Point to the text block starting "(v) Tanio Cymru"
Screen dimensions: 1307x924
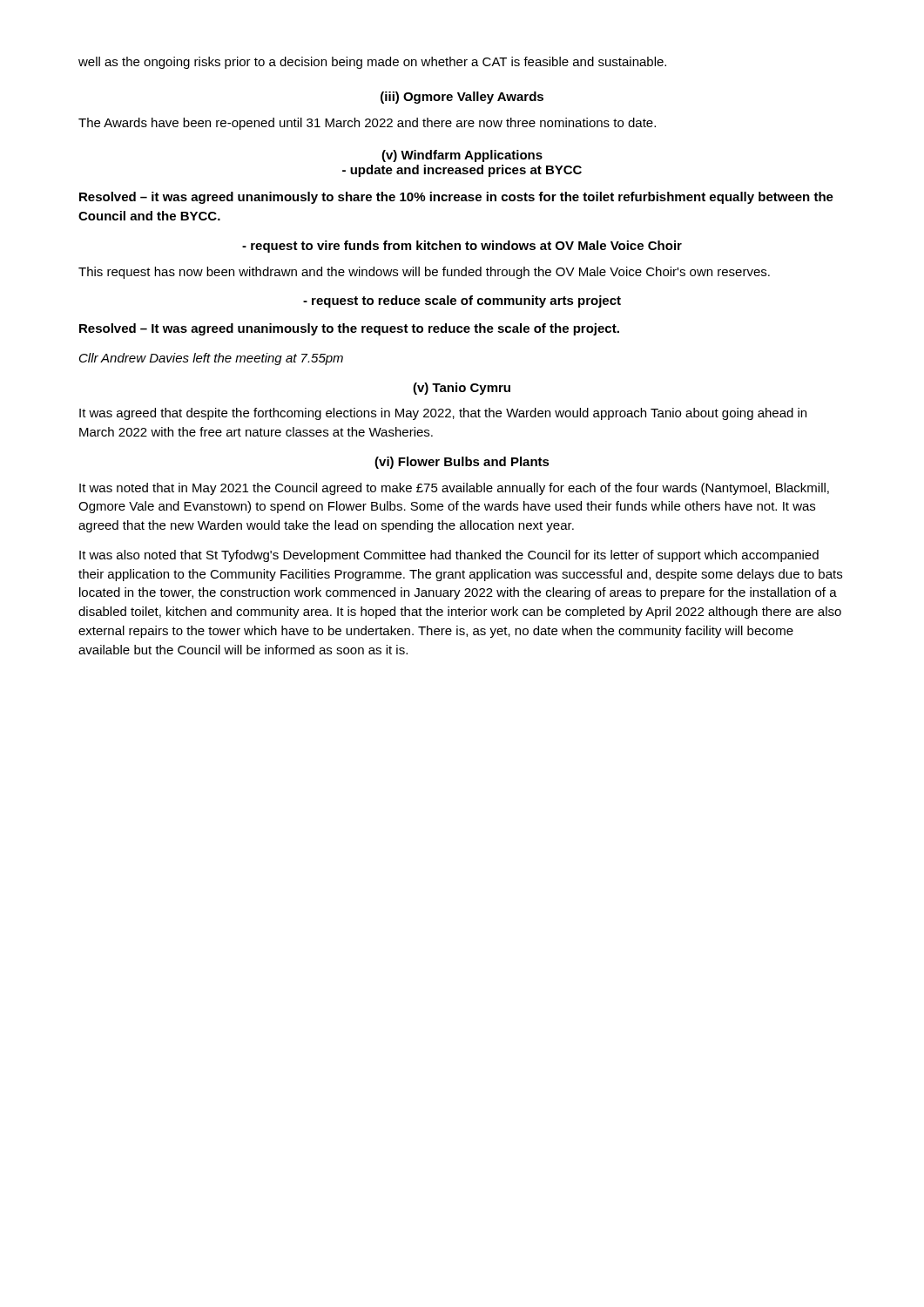[x=462, y=387]
